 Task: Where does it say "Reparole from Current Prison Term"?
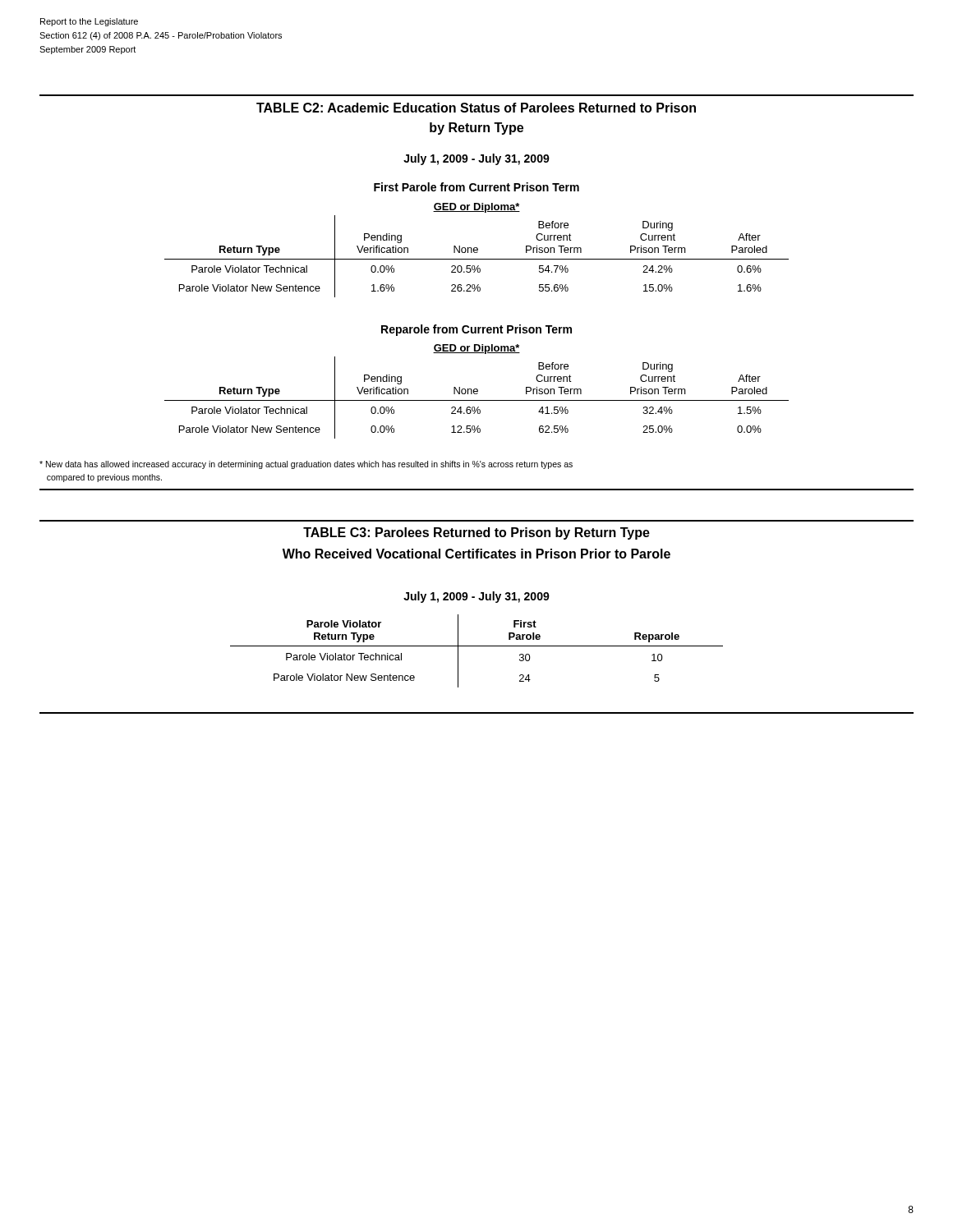coord(476,329)
